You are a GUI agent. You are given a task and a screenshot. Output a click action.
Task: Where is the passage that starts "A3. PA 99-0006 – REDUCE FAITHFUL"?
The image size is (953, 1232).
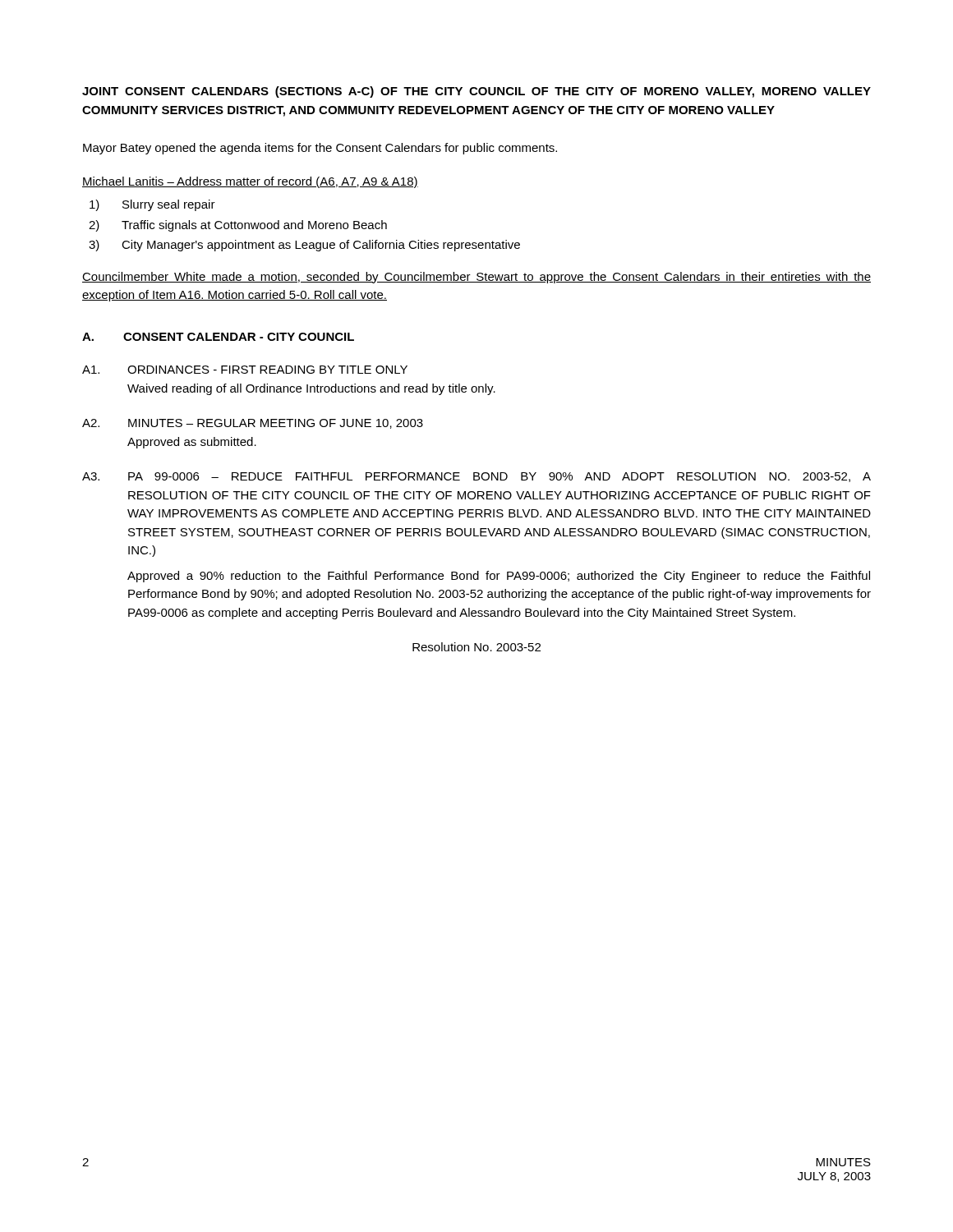(476, 545)
